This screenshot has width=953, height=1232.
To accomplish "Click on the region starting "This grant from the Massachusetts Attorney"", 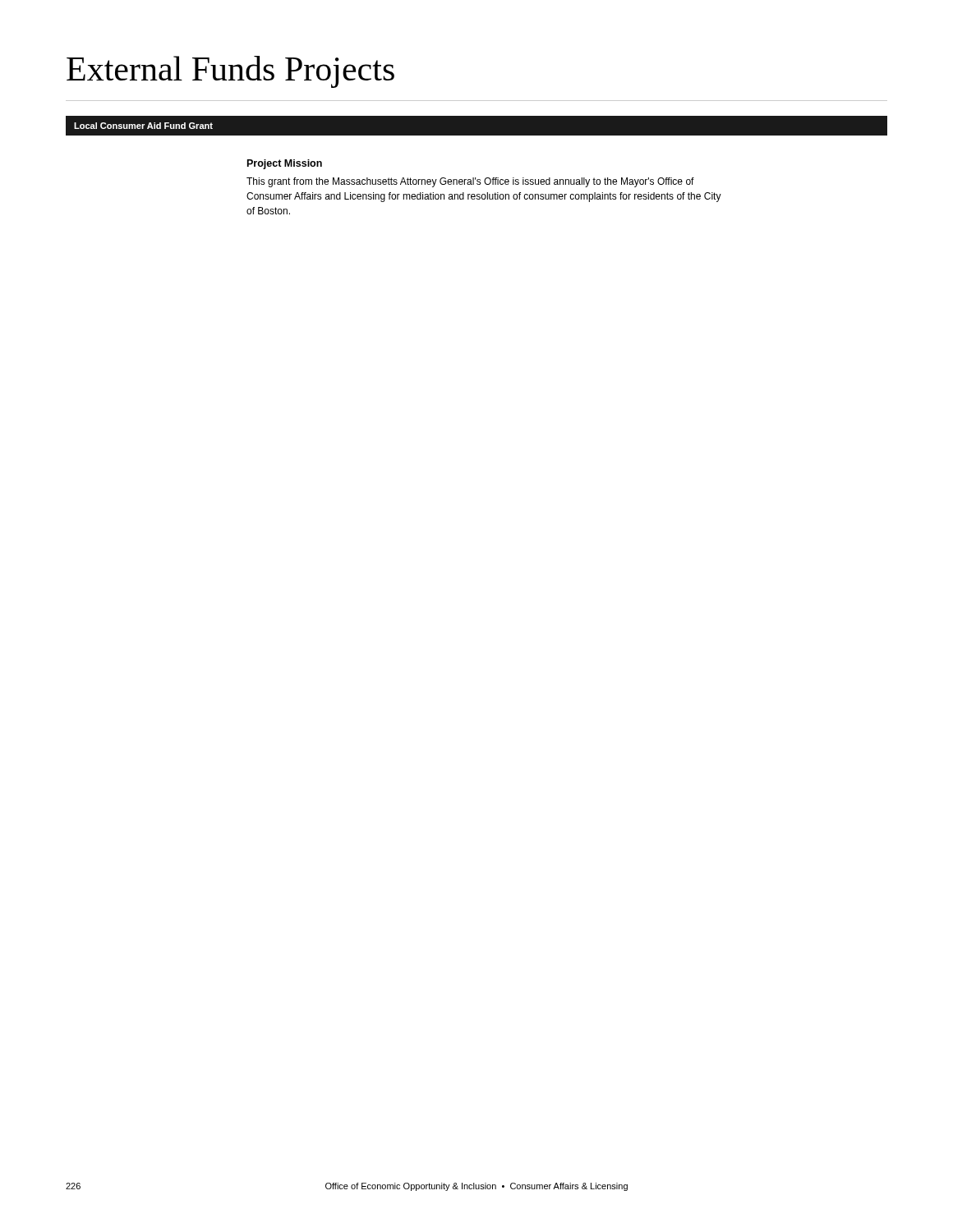I will click(x=489, y=197).
